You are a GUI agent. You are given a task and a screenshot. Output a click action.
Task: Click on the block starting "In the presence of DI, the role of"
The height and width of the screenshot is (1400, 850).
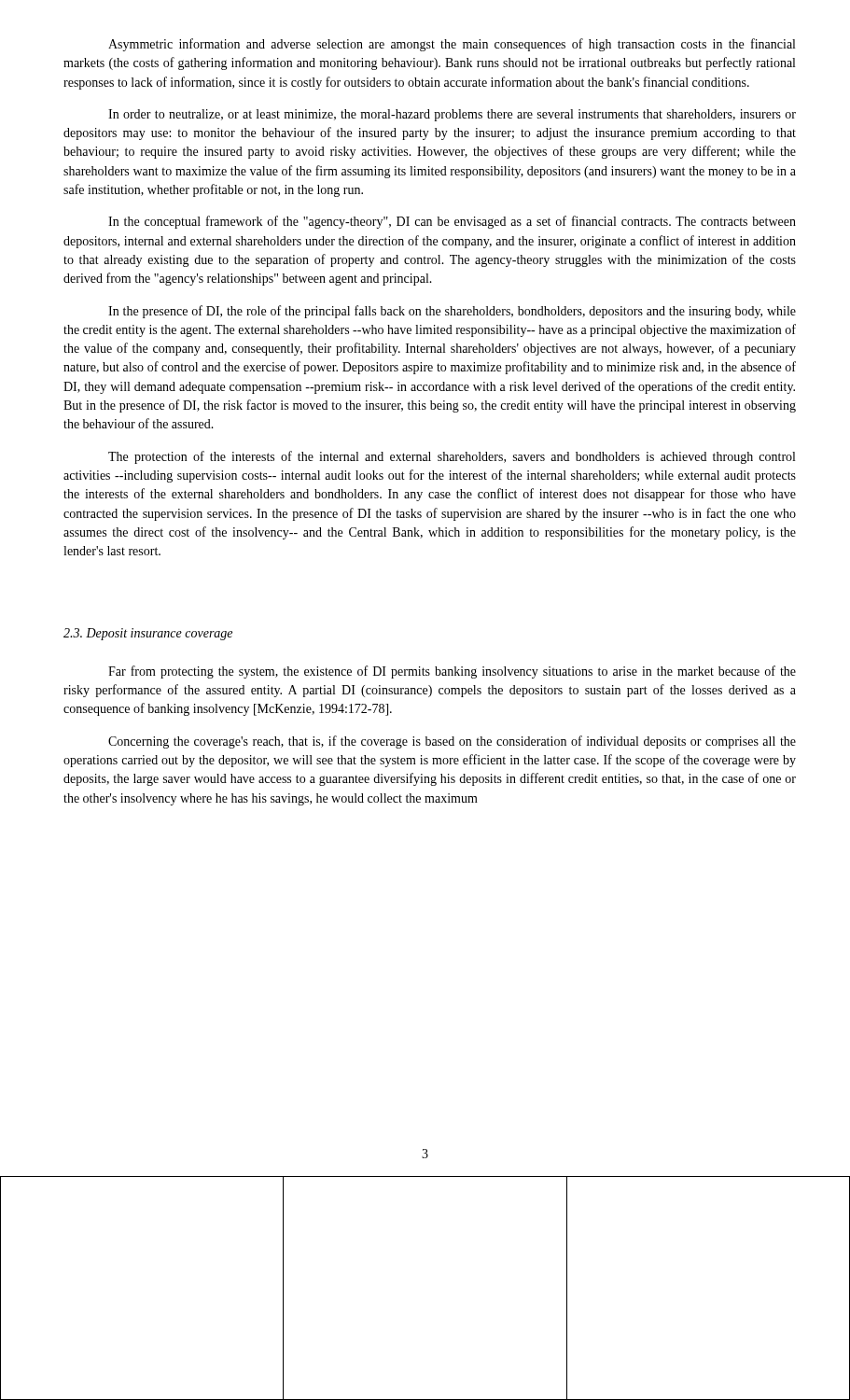click(x=430, y=368)
